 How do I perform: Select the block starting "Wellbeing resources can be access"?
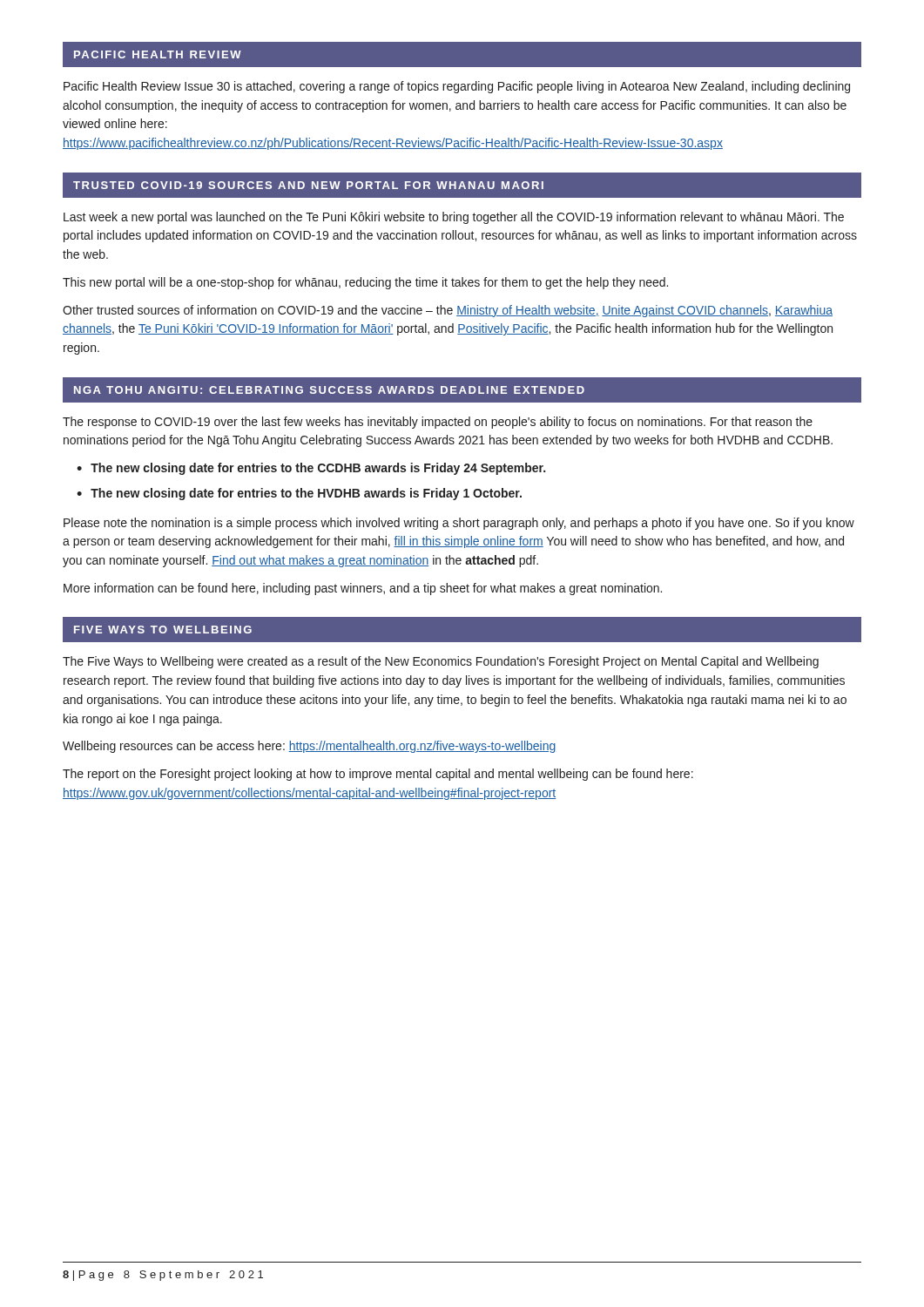[309, 746]
